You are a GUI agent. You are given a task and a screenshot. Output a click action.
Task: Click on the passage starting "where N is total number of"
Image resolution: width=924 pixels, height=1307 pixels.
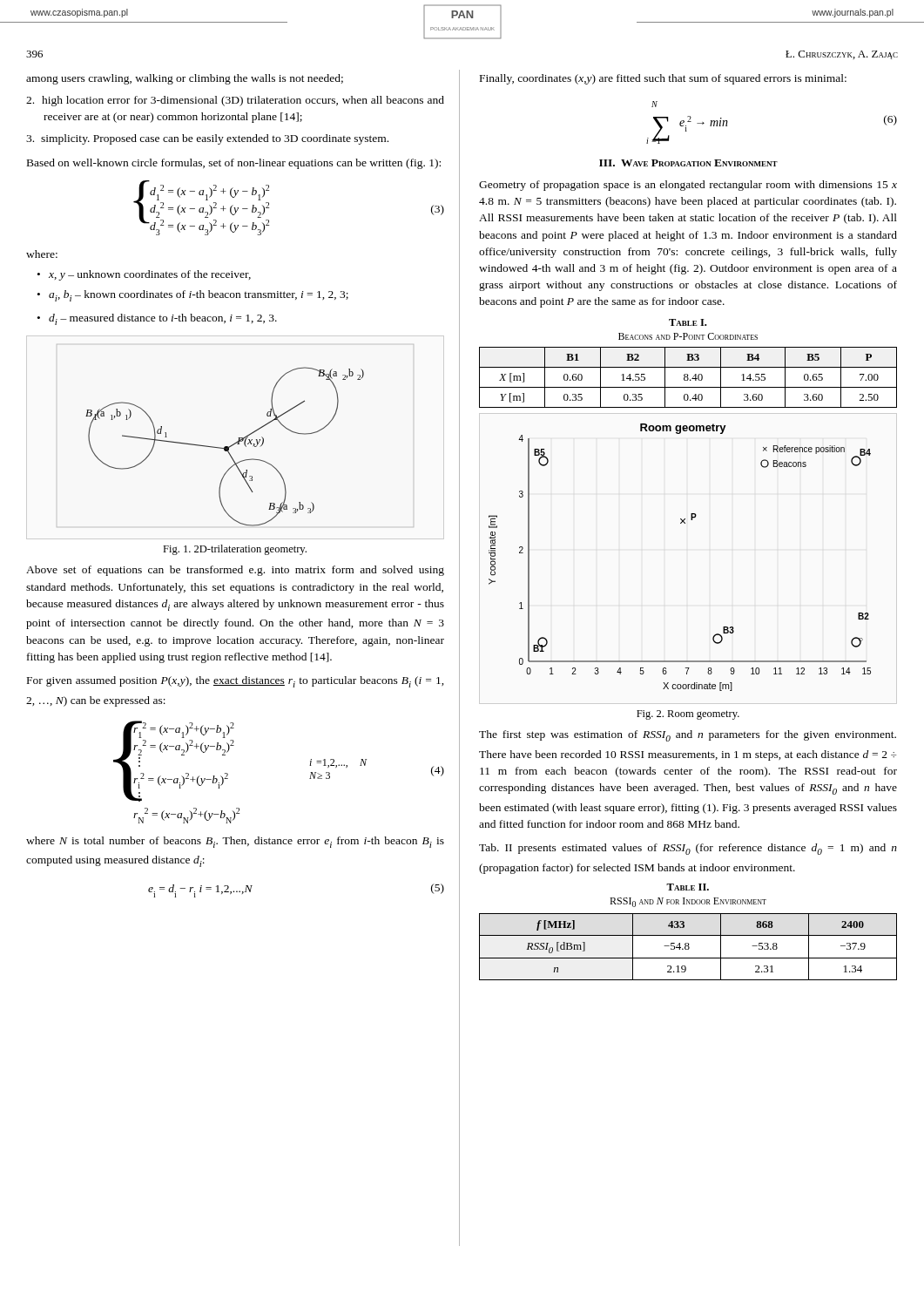pyautogui.click(x=235, y=851)
